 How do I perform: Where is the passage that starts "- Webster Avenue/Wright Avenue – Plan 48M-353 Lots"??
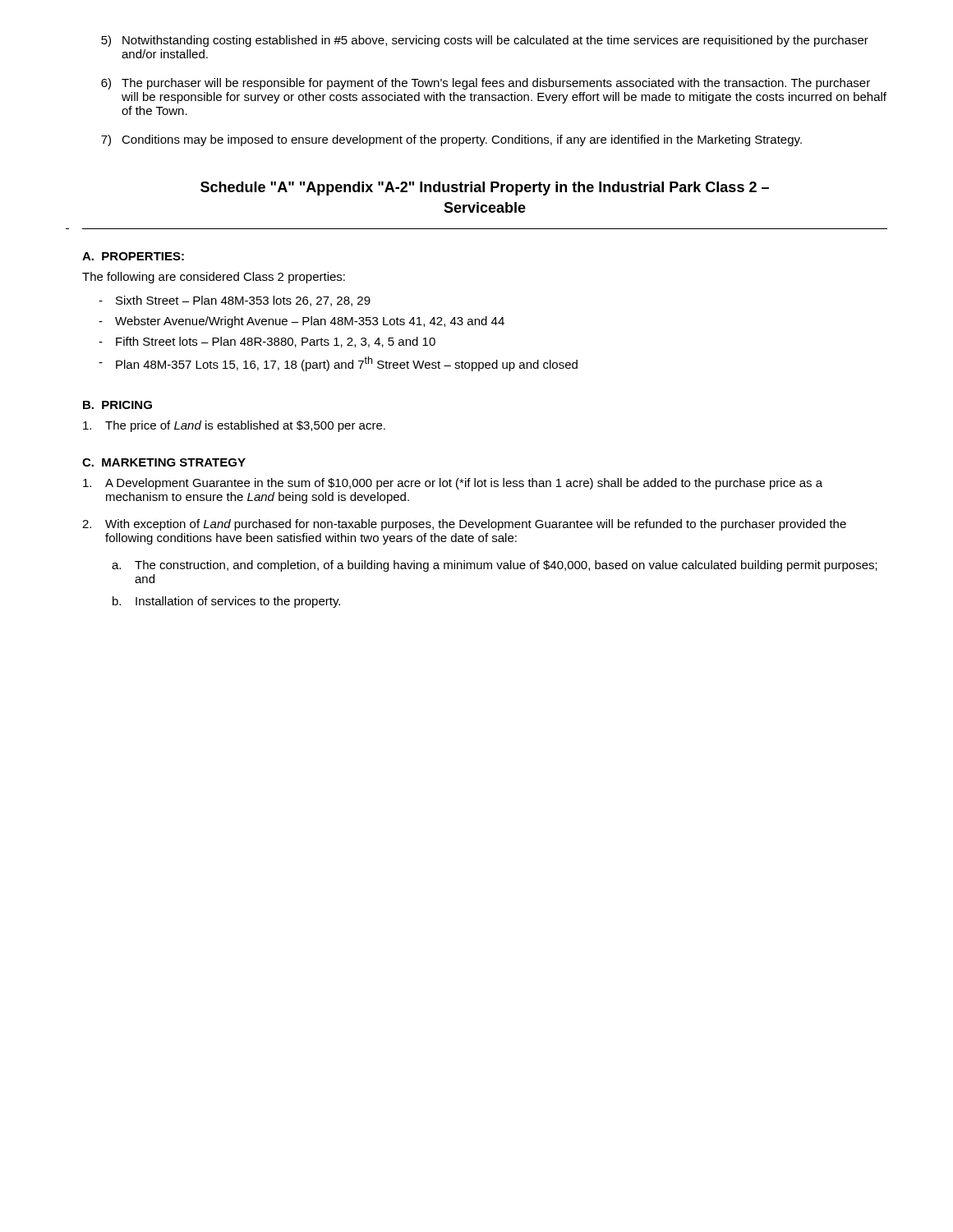pyautogui.click(x=493, y=321)
